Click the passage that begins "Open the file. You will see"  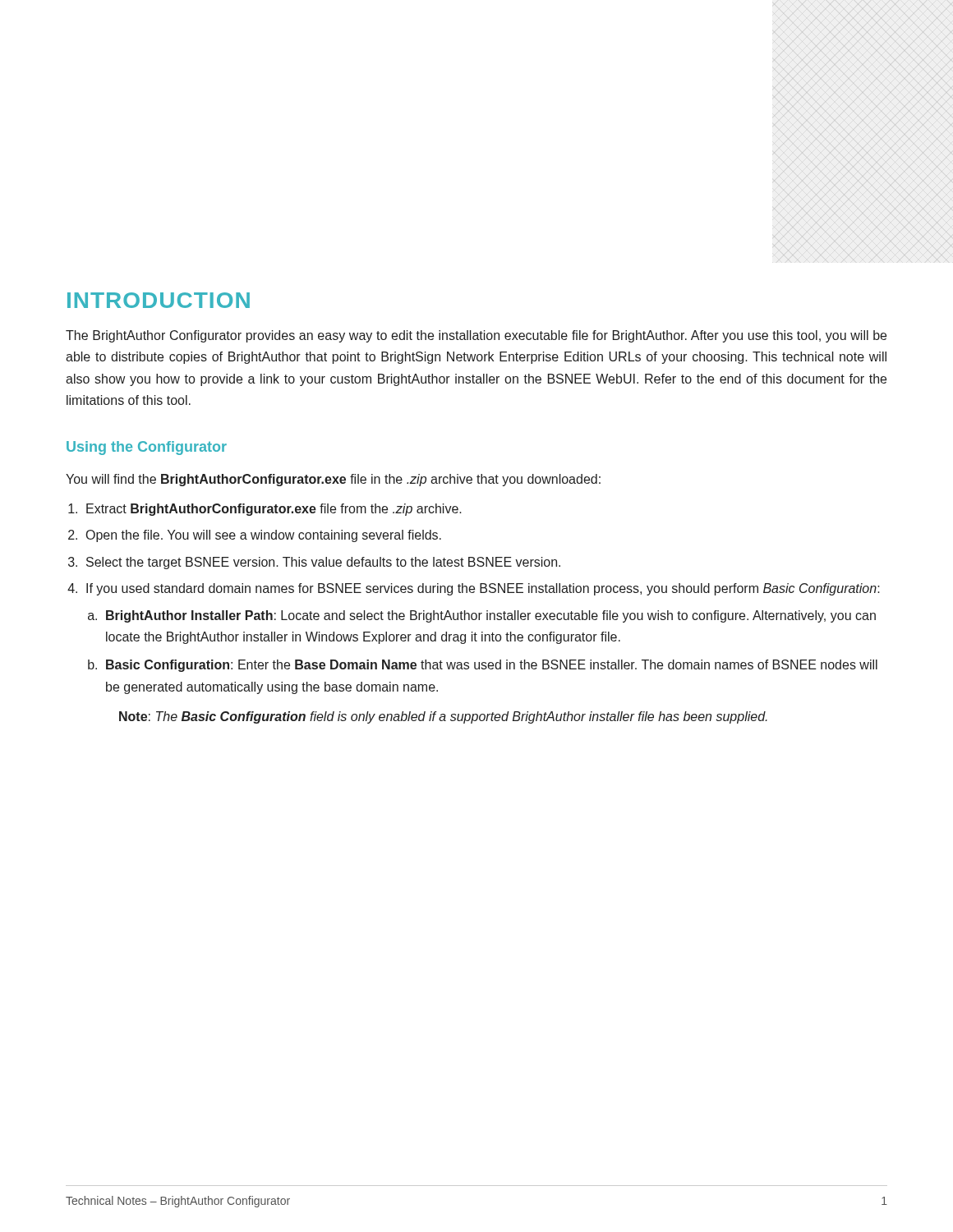click(264, 535)
